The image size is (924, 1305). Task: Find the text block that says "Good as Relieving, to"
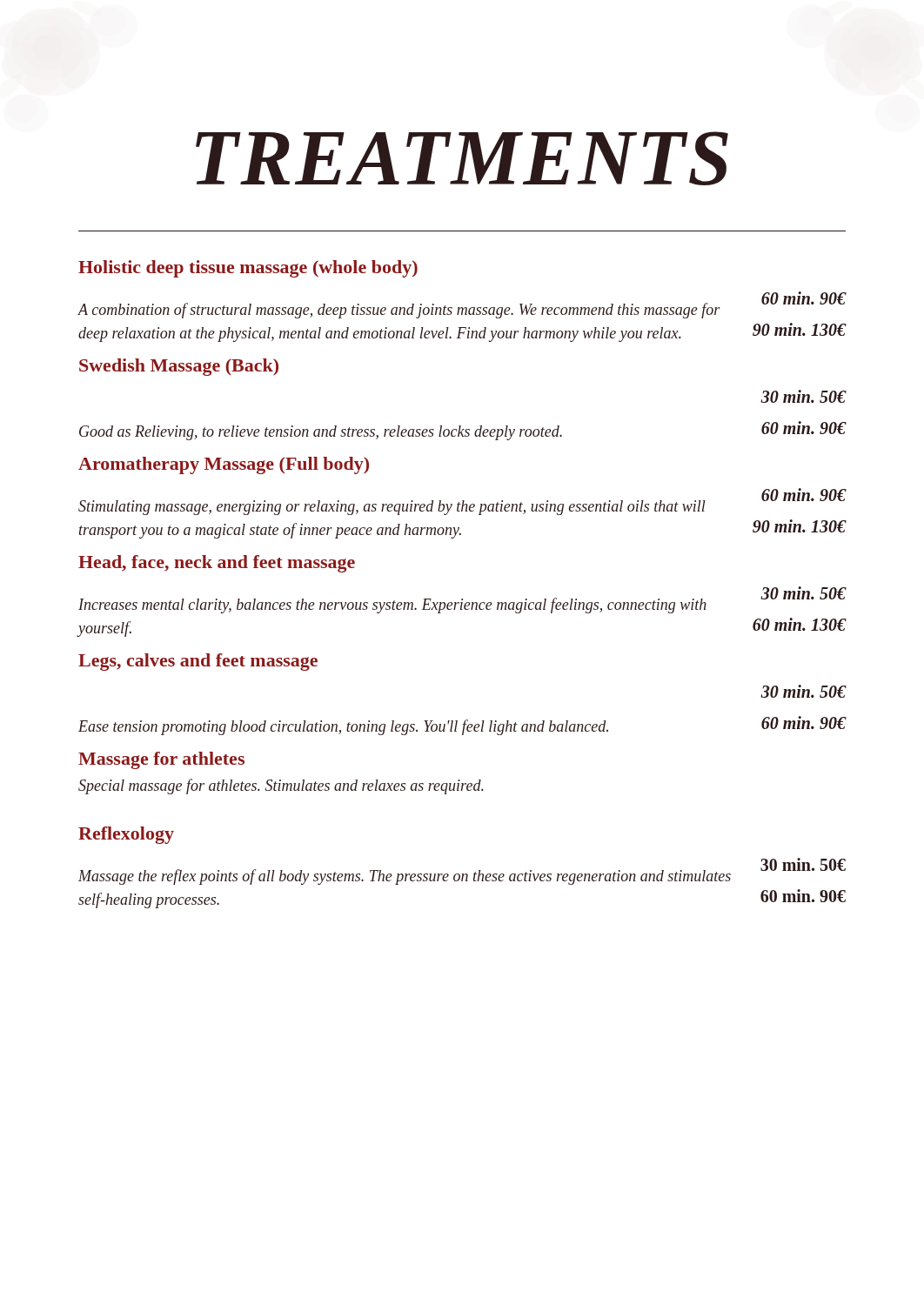pyautogui.click(x=321, y=431)
